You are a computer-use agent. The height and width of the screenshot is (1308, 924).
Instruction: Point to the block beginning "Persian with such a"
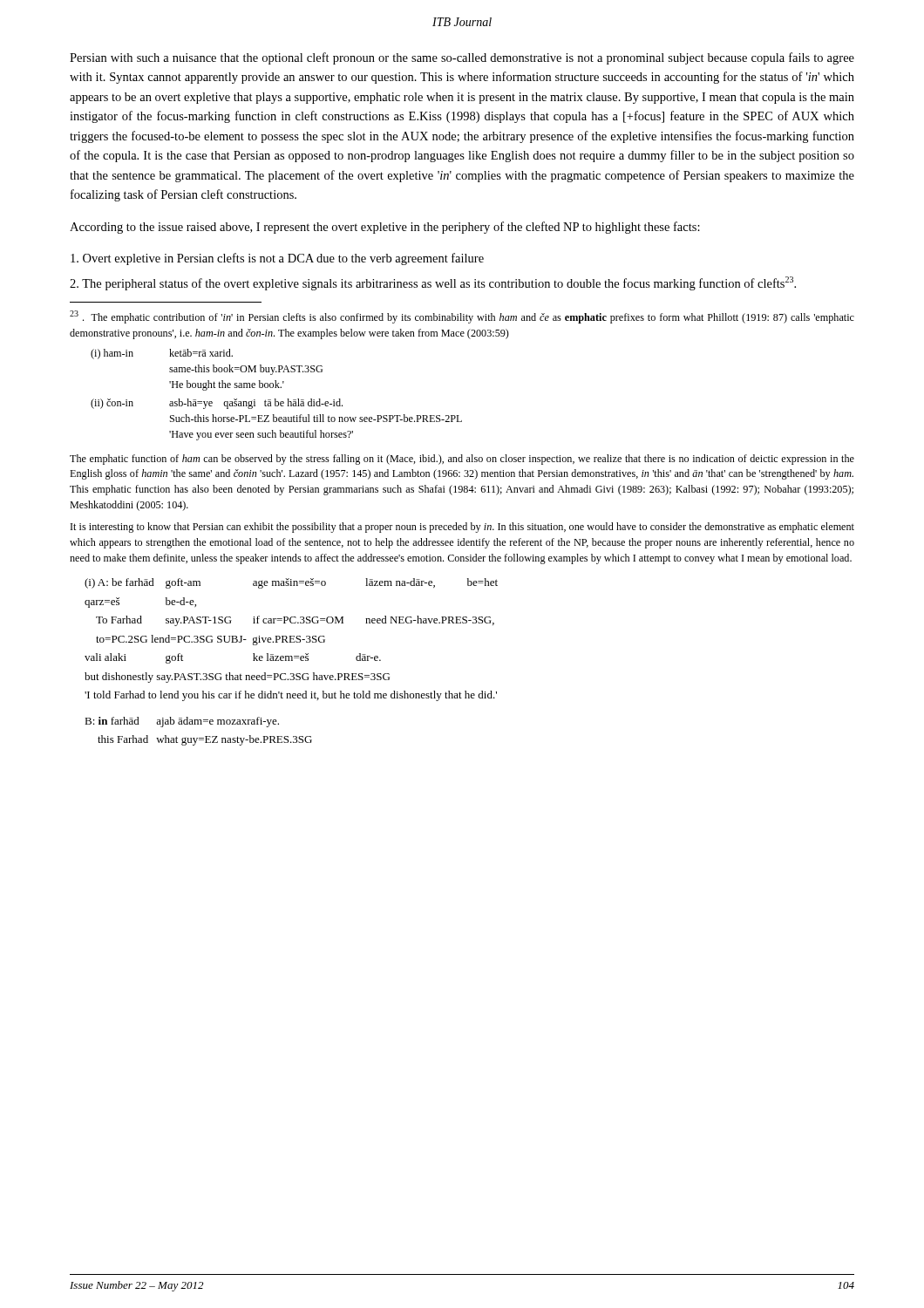[x=462, y=126]
